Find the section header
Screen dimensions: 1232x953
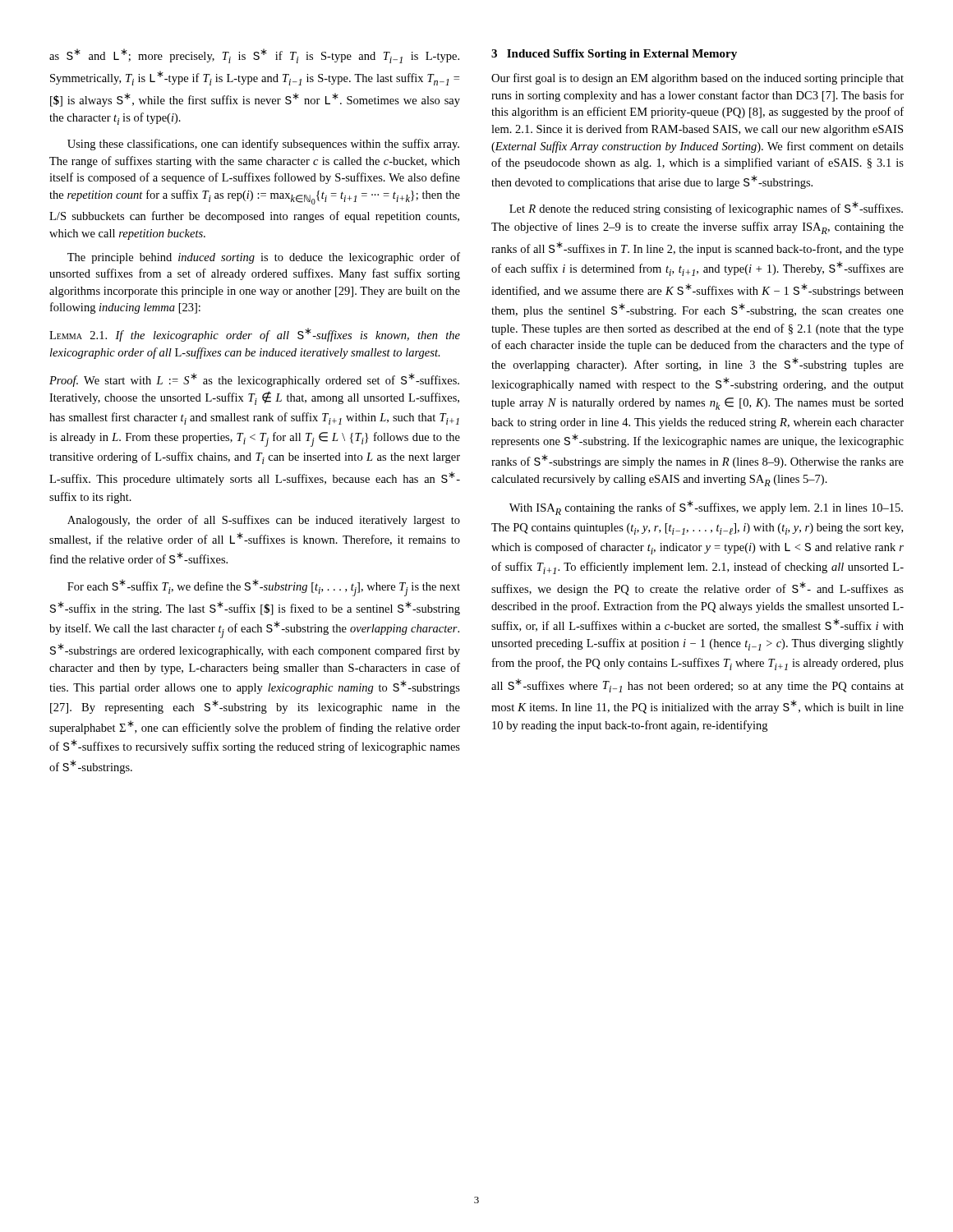pos(698,54)
